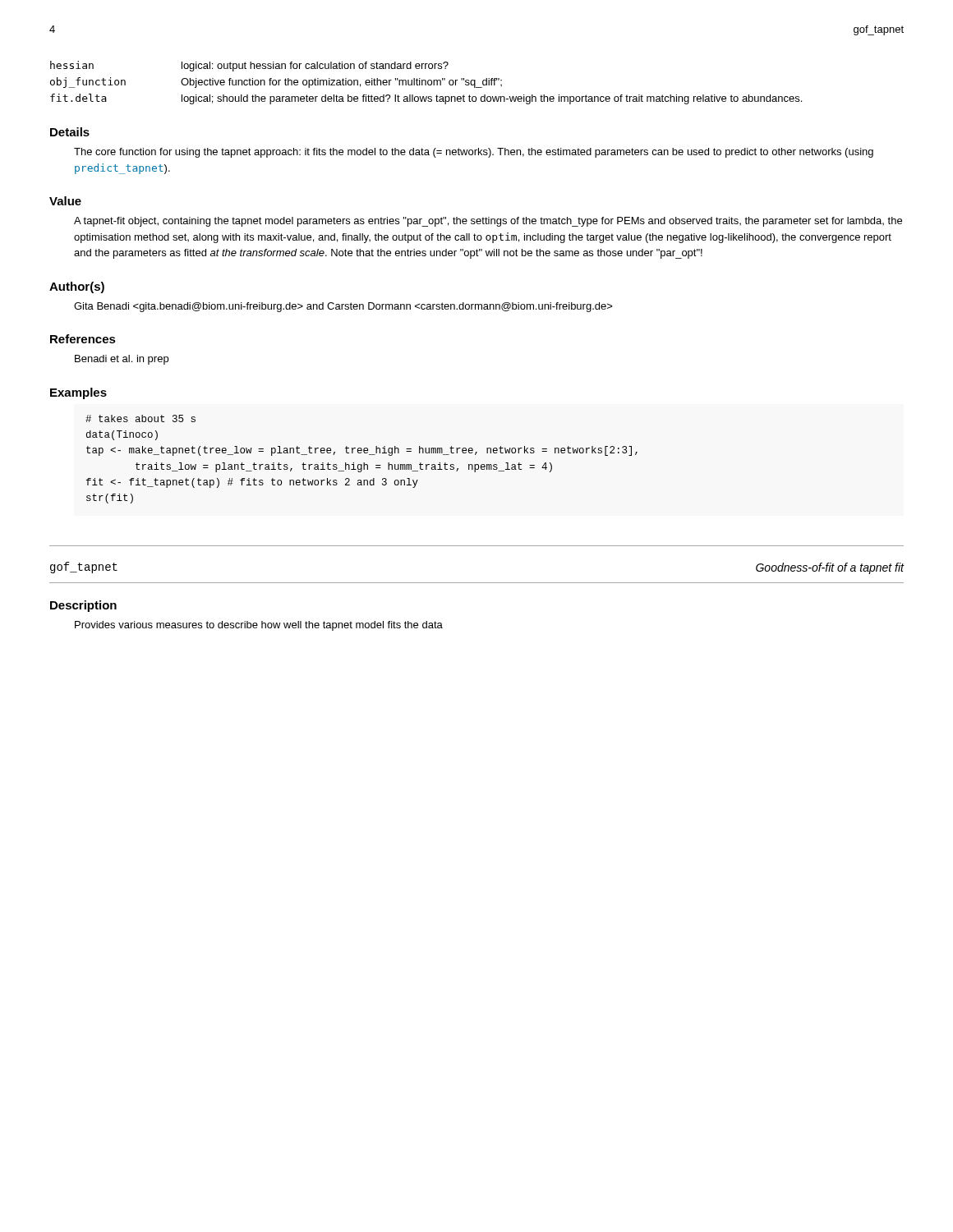Find the block on this page that starts "Provides various measures to describe how well"
The height and width of the screenshot is (1232, 953).
[x=258, y=624]
